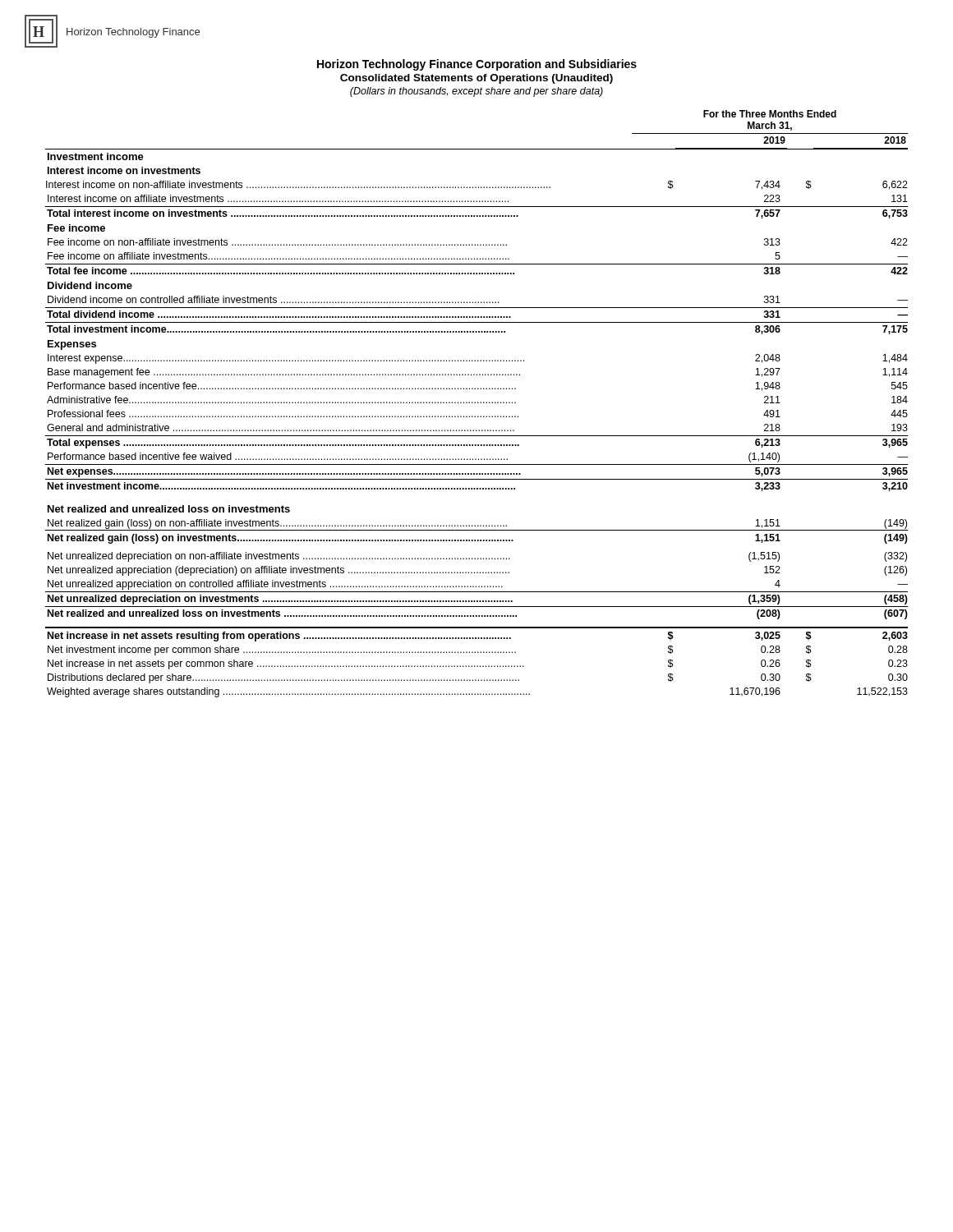Image resolution: width=953 pixels, height=1232 pixels.
Task: Locate the text starting "Horizon Technology Finance"
Action: (476, 77)
